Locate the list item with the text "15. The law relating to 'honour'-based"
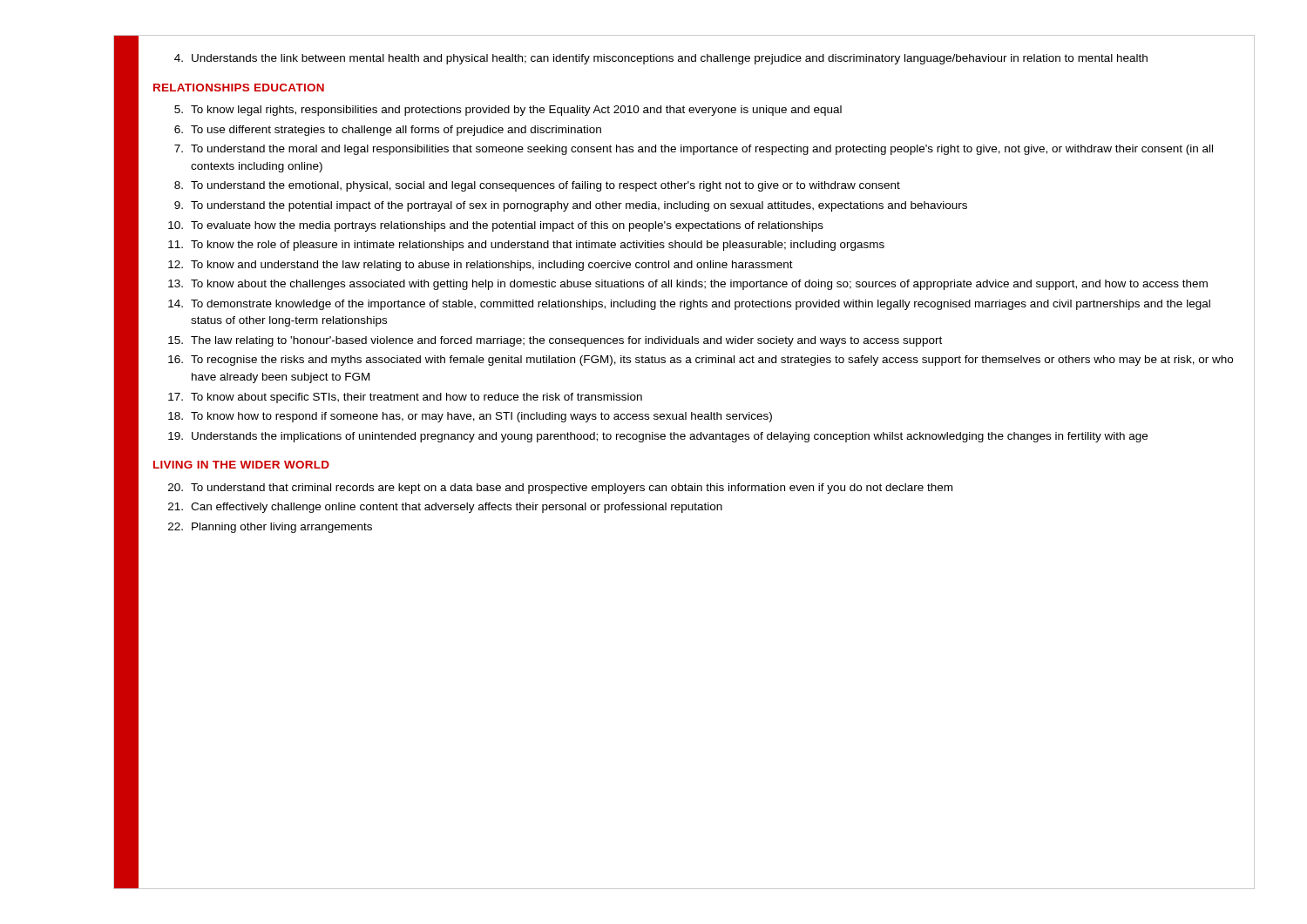Viewport: 1307px width, 924px height. (x=694, y=340)
